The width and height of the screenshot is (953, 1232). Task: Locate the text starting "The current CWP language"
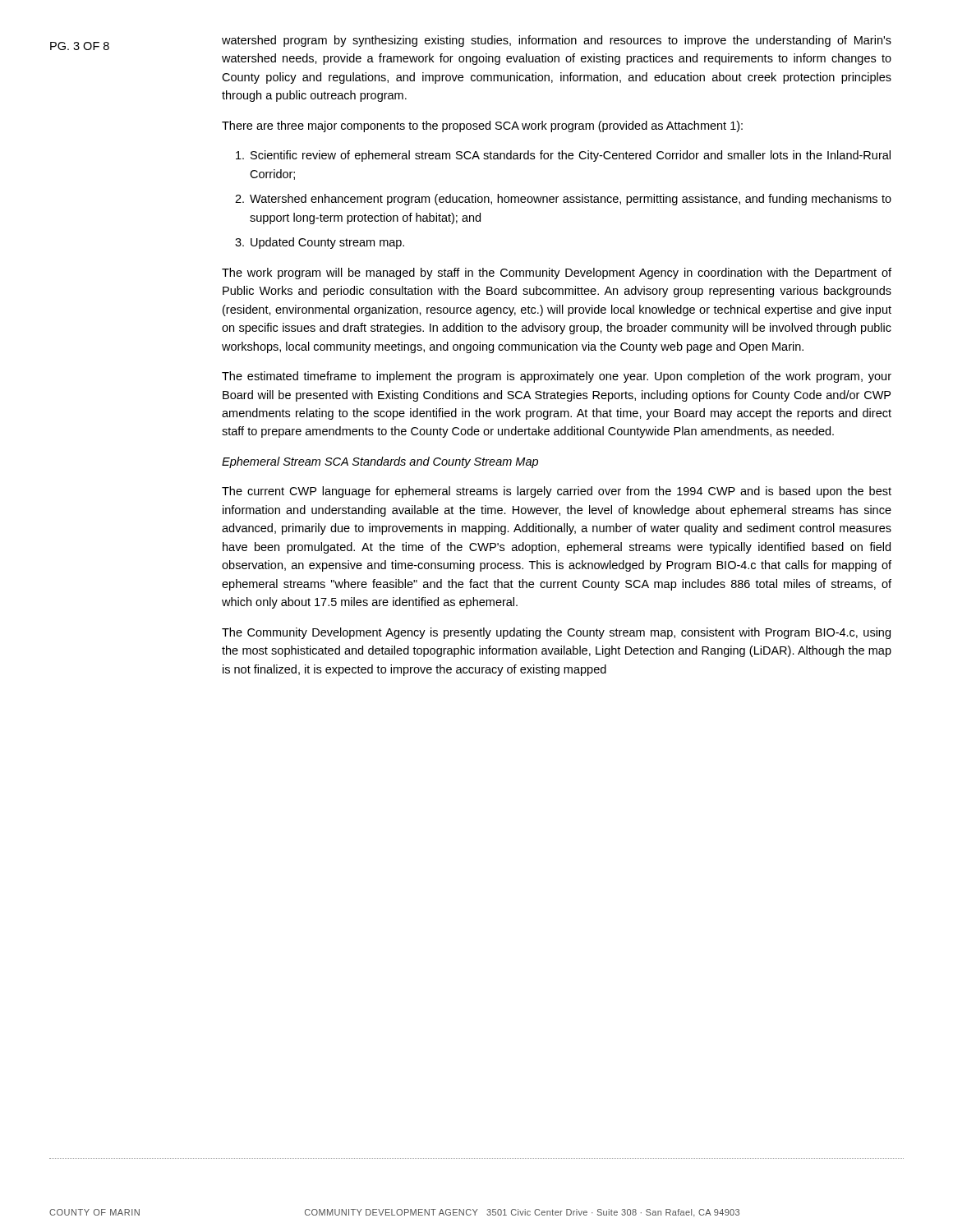557,547
